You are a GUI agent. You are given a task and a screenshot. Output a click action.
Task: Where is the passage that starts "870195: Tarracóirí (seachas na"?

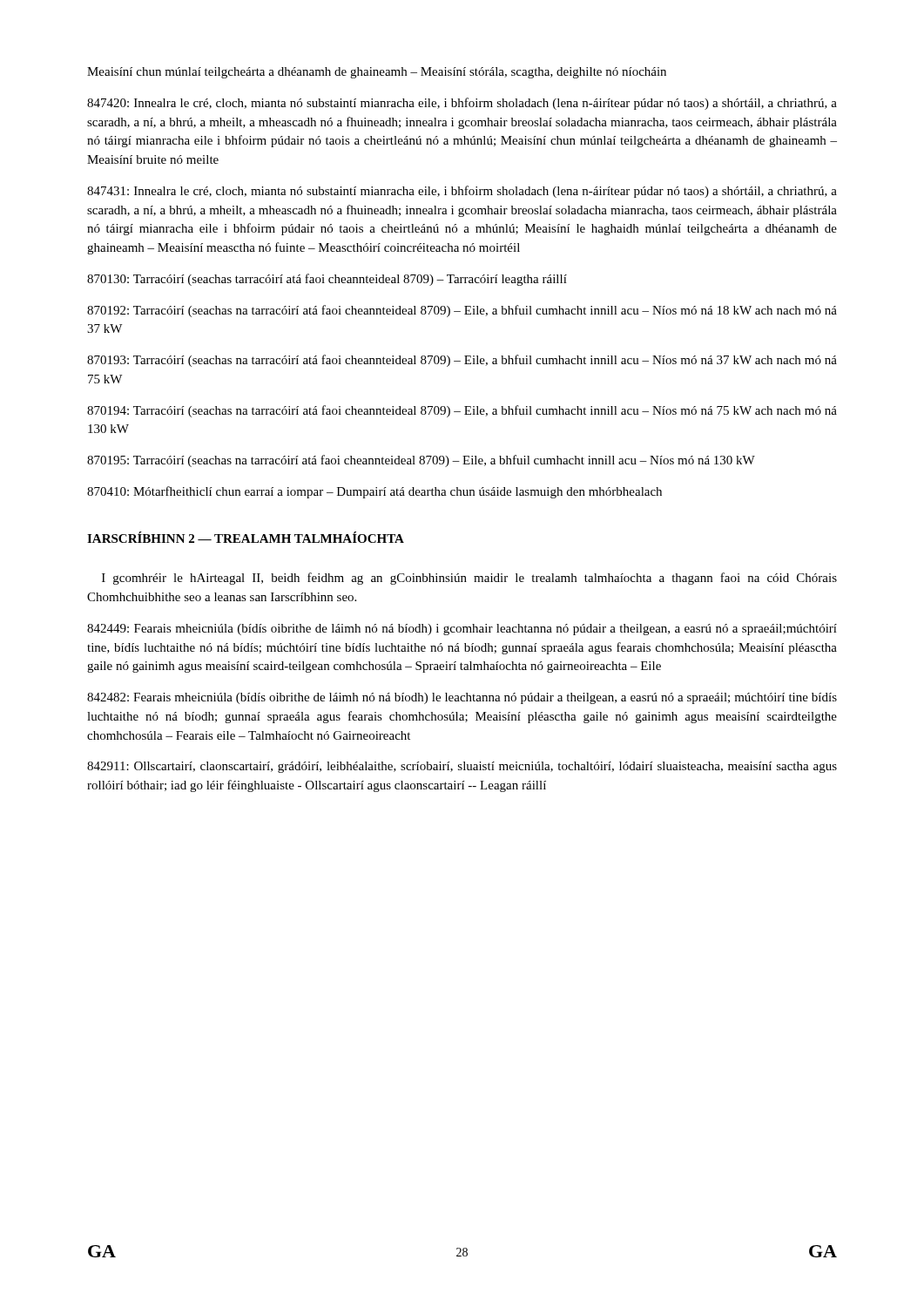coord(421,460)
